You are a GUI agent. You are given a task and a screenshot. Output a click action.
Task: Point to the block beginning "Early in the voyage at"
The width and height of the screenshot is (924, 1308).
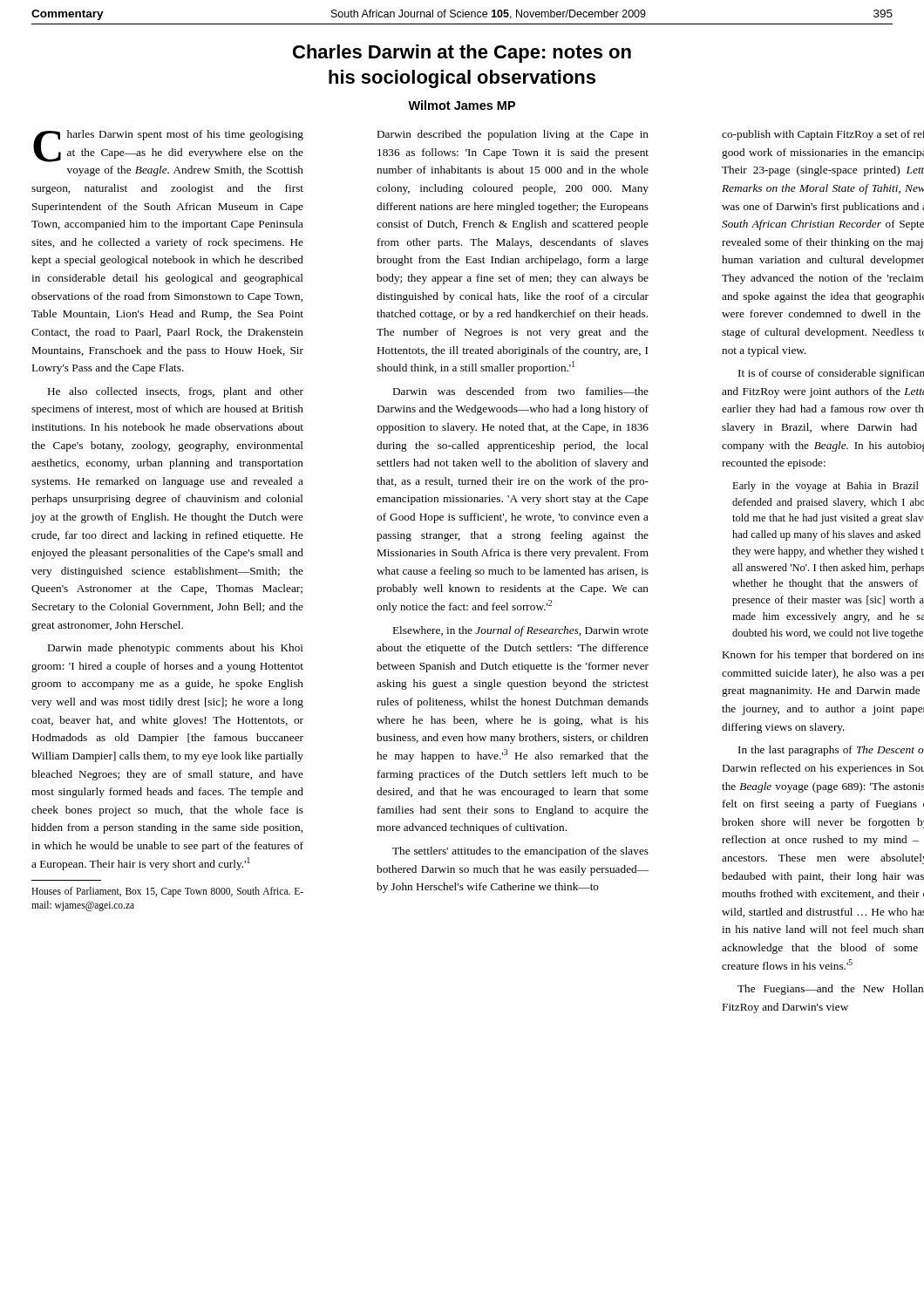click(828, 559)
